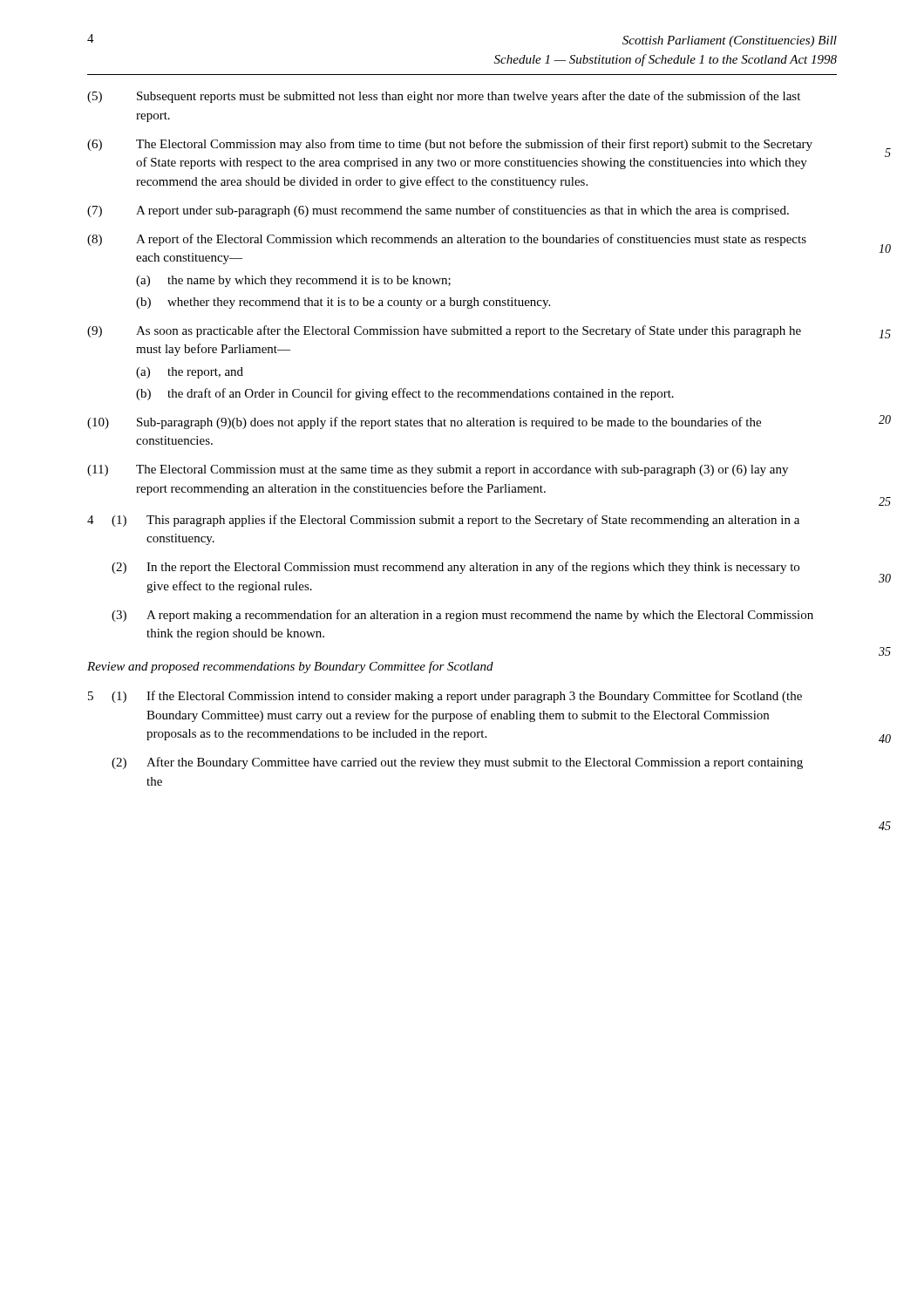Locate the list item containing "(2) In the report the Electoral Commission"
Image resolution: width=924 pixels, height=1308 pixels.
click(x=453, y=577)
